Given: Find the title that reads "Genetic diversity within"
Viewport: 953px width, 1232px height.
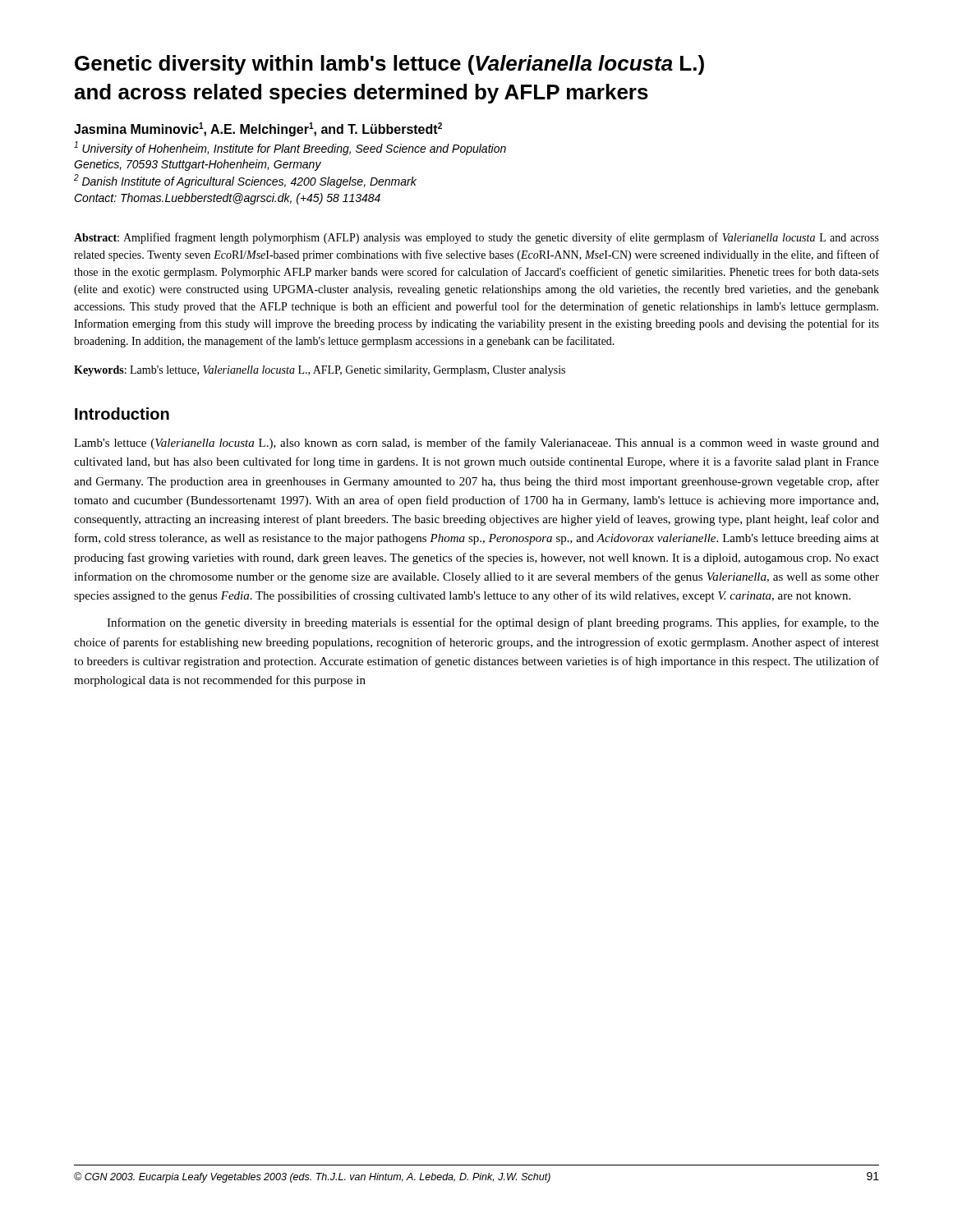Looking at the screenshot, I should coord(476,78).
